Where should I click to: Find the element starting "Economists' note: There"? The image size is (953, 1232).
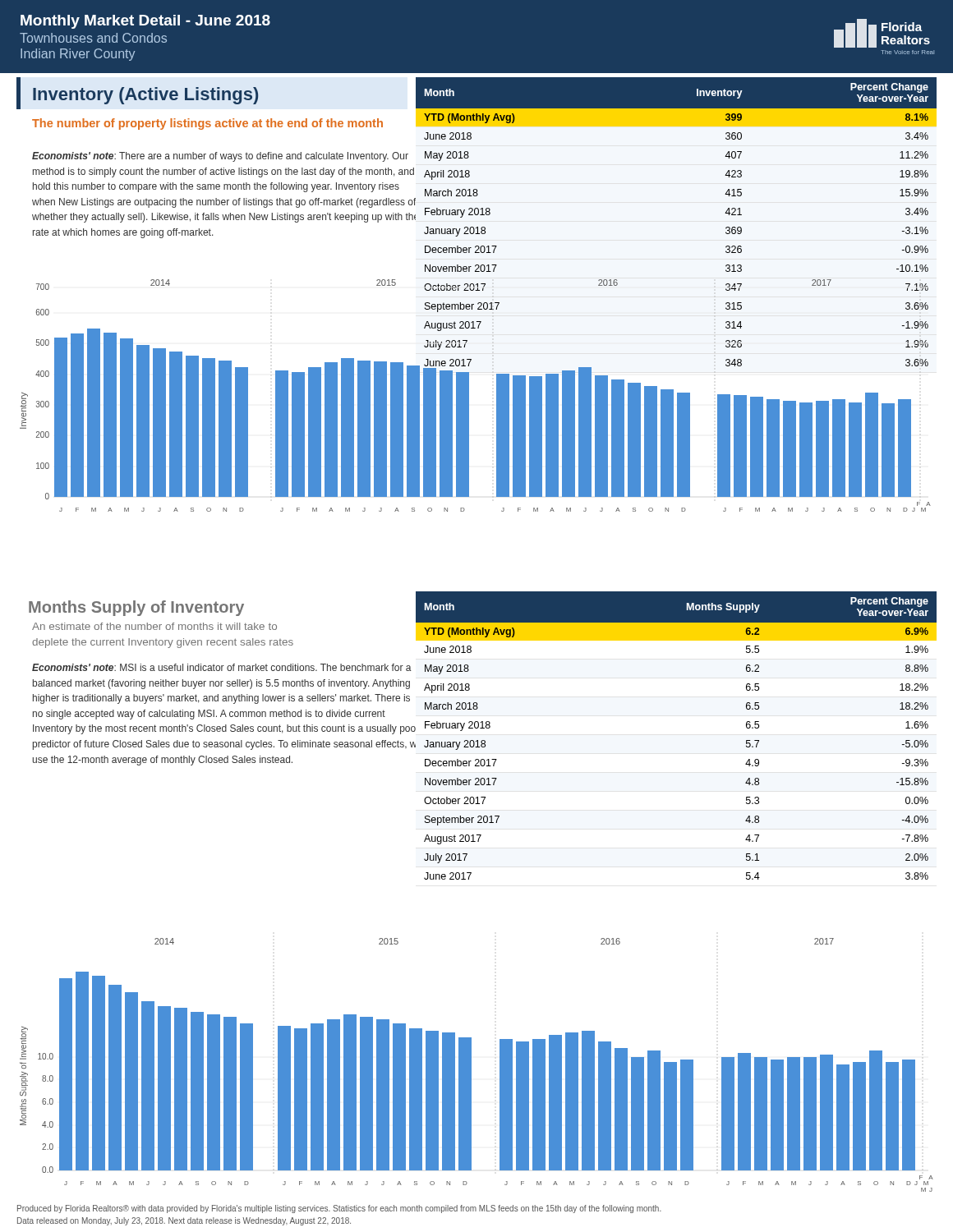click(226, 194)
